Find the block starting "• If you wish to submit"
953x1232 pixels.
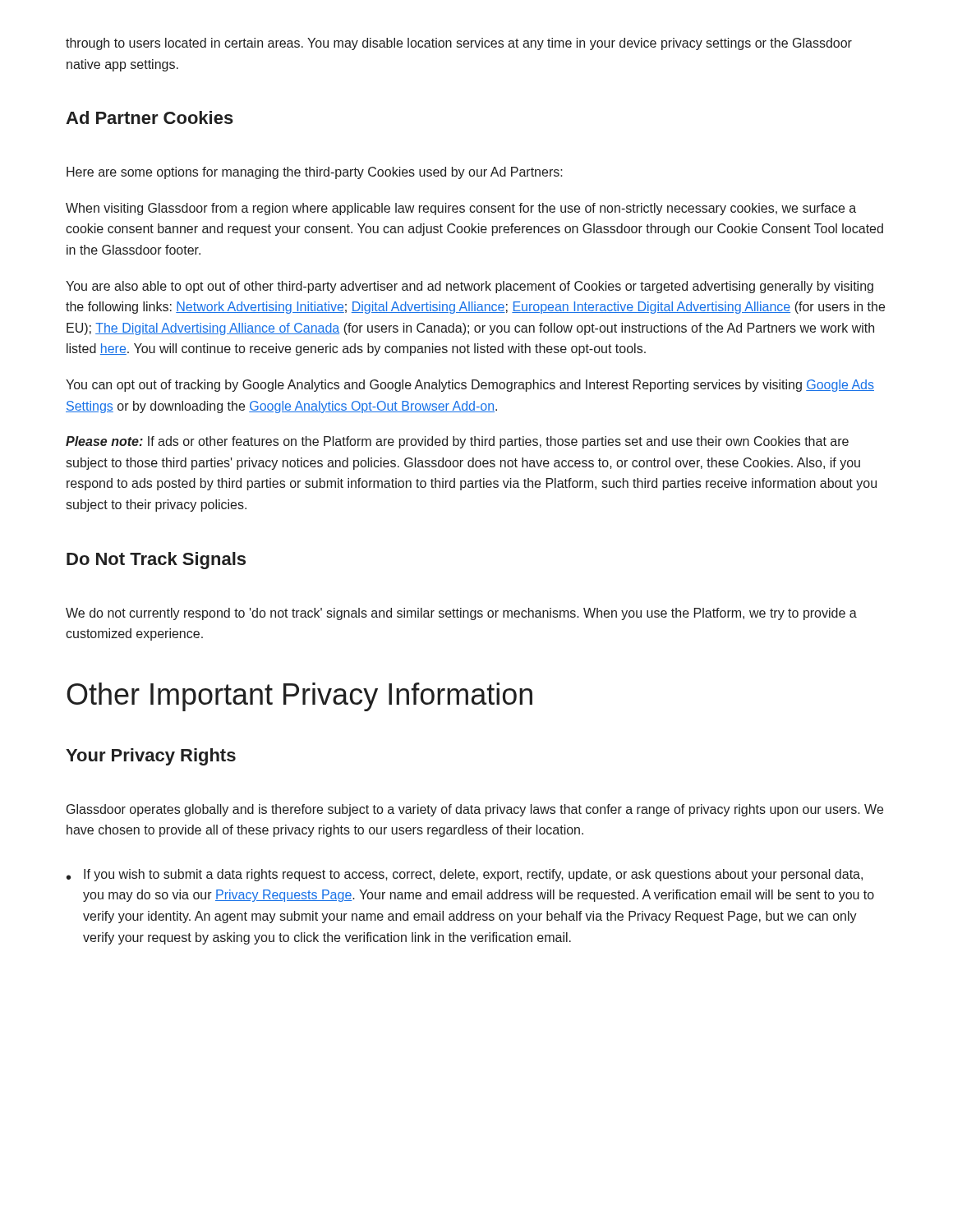point(476,906)
